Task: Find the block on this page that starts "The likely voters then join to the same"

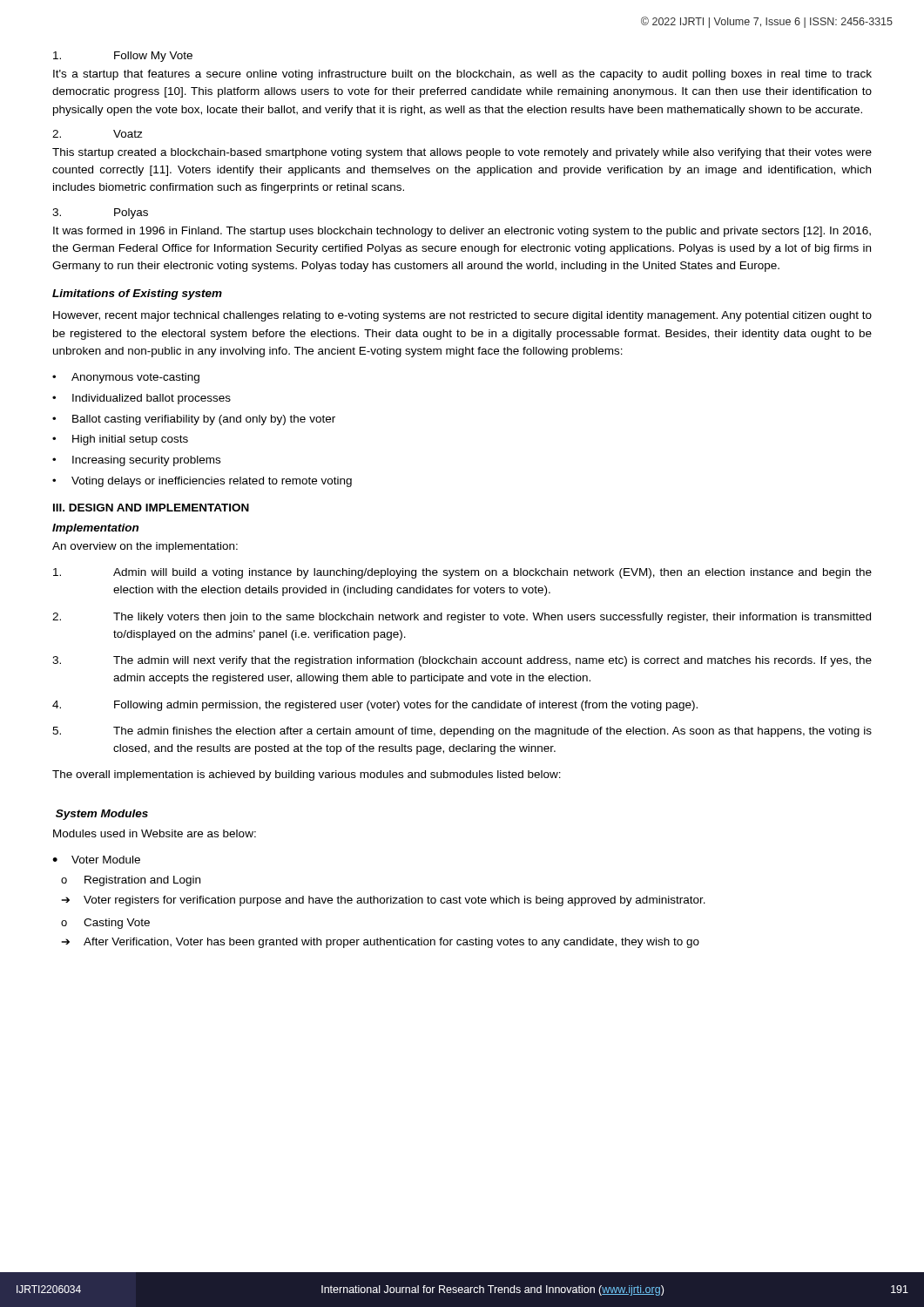Action: [x=462, y=625]
